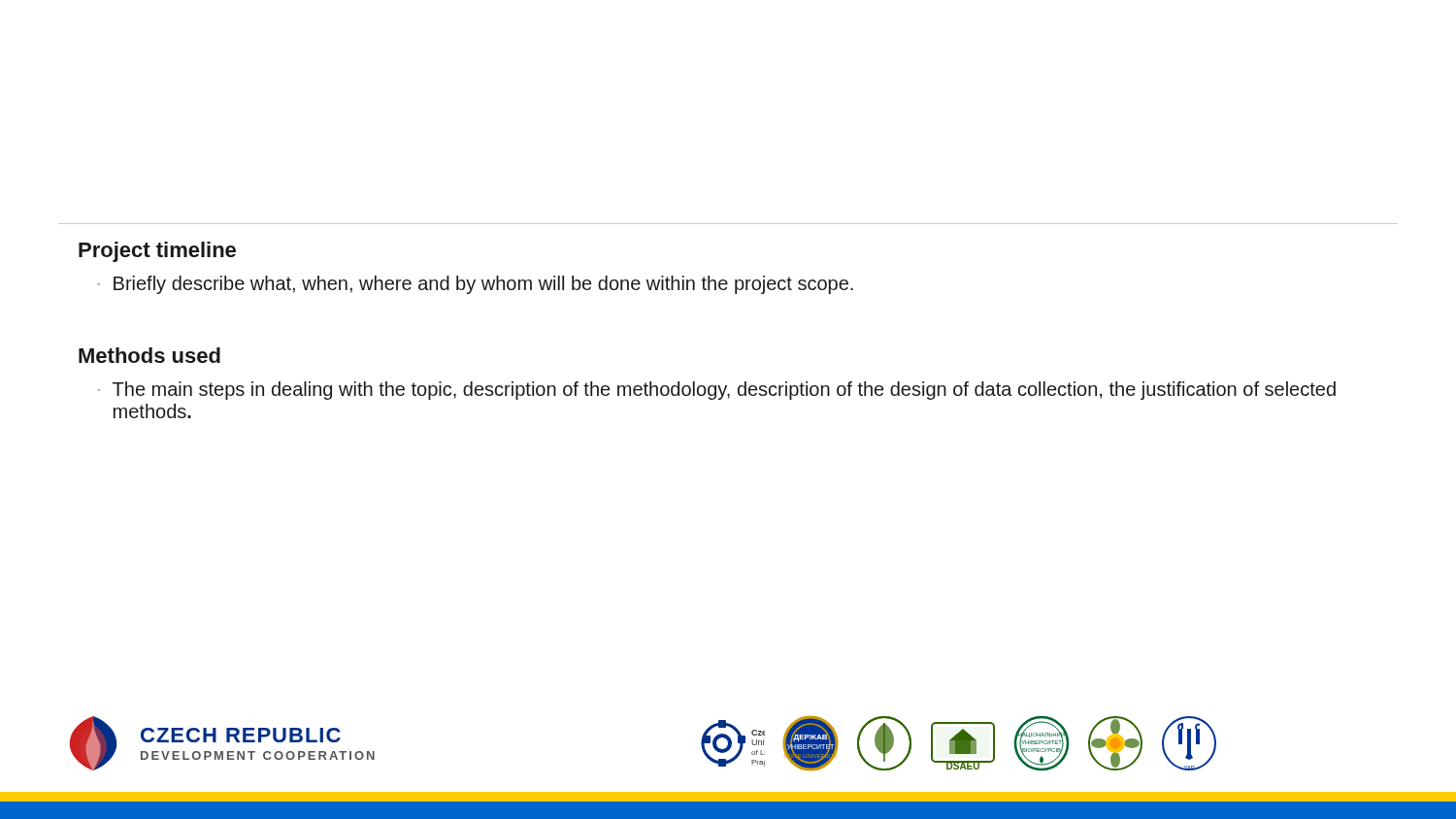Where does it say "Project timeline"?
This screenshot has height=819, width=1456.
click(x=157, y=250)
